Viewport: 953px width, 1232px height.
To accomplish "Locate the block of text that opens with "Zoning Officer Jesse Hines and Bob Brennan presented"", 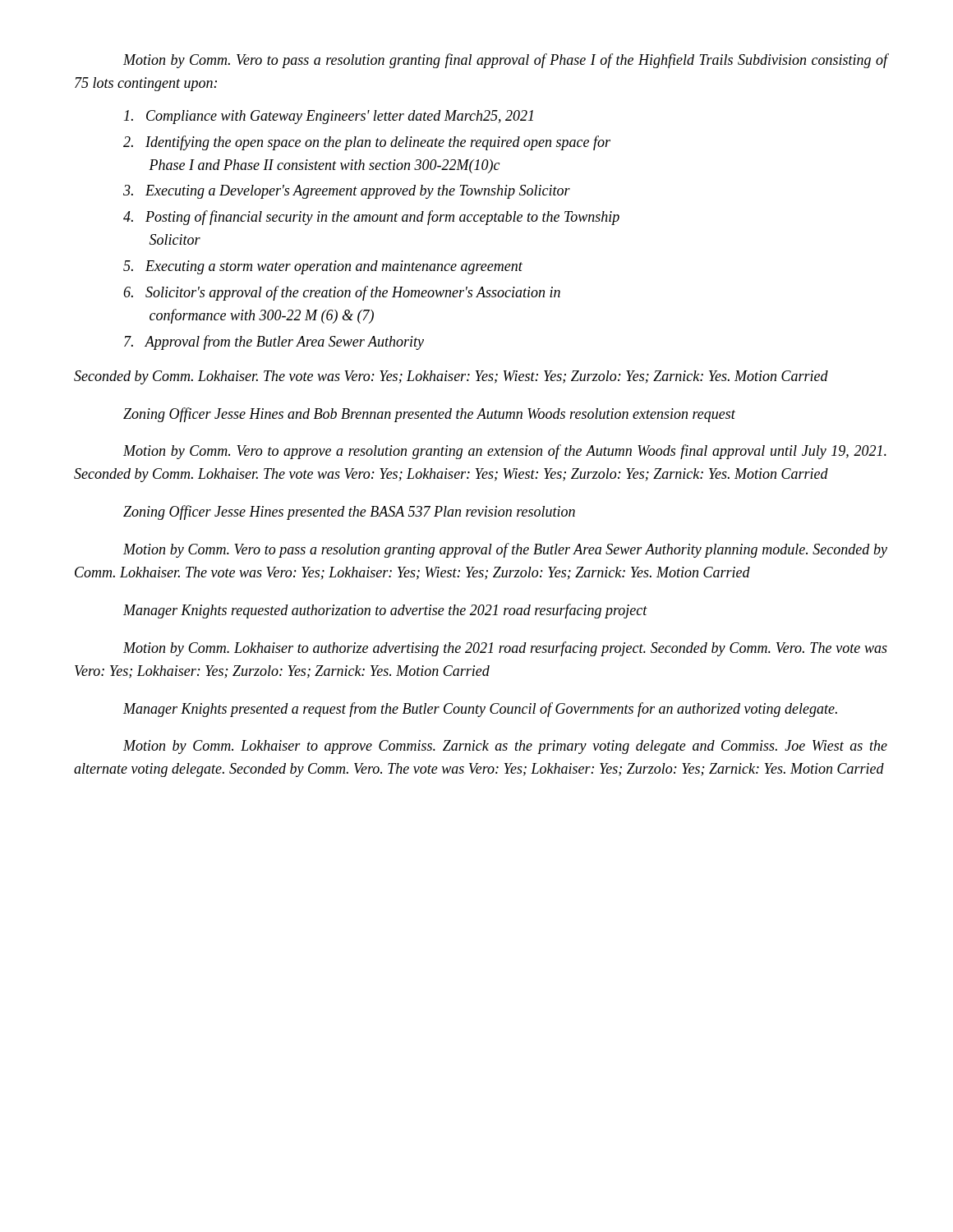I will pyautogui.click(x=429, y=414).
